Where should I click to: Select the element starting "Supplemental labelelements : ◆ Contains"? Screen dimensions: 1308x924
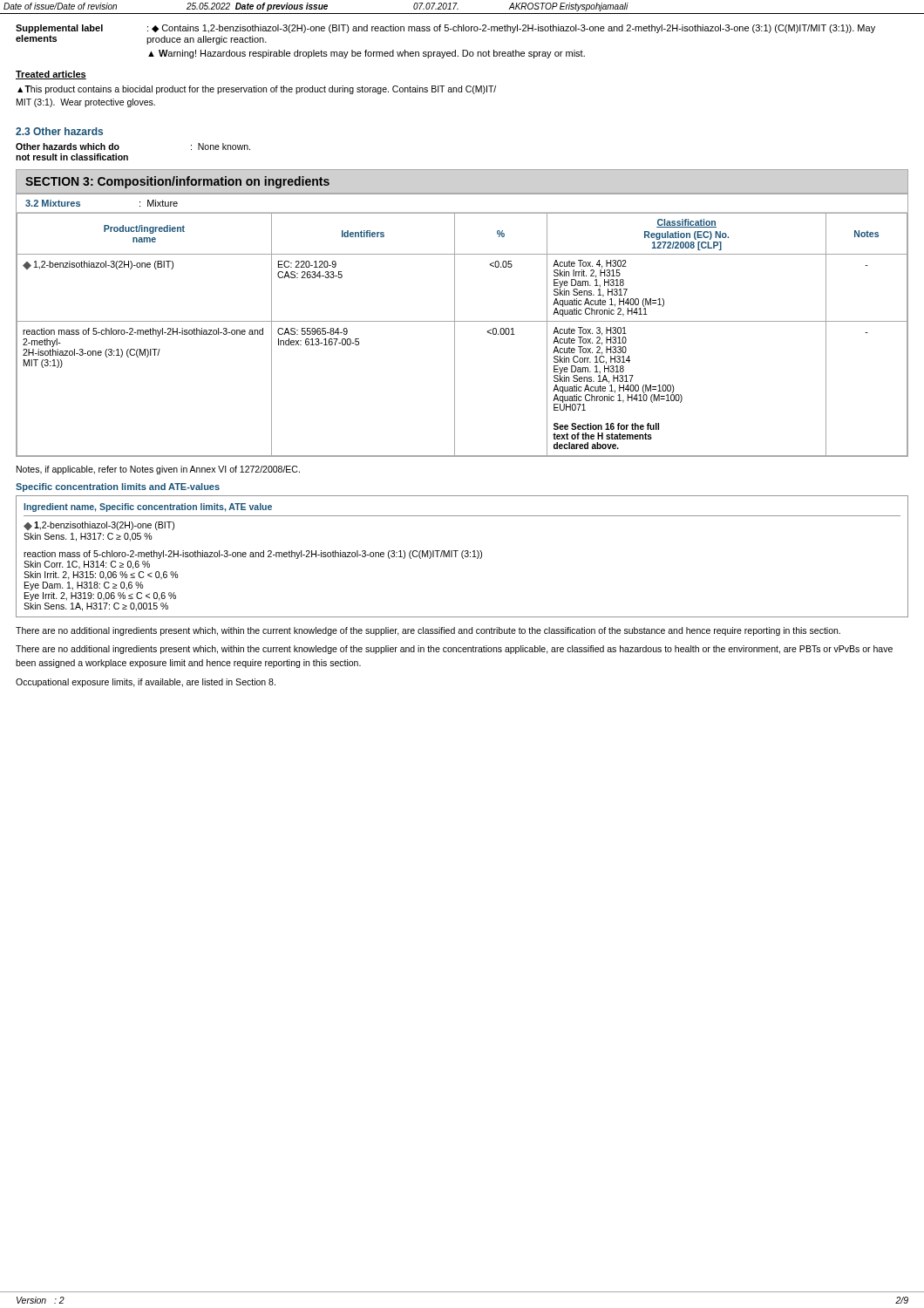click(x=462, y=41)
